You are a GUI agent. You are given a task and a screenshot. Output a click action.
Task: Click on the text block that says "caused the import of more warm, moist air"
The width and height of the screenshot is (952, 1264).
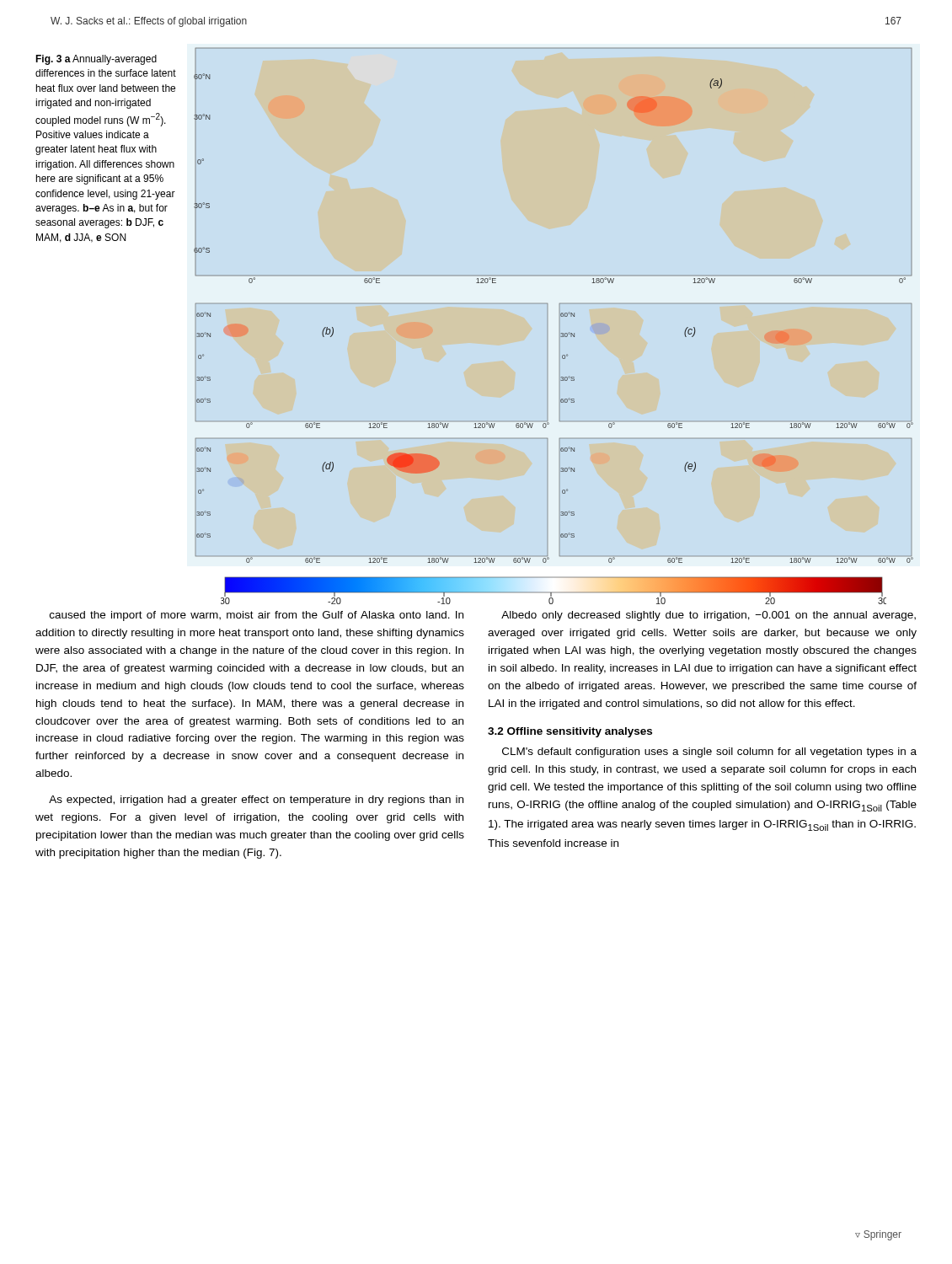click(x=250, y=734)
